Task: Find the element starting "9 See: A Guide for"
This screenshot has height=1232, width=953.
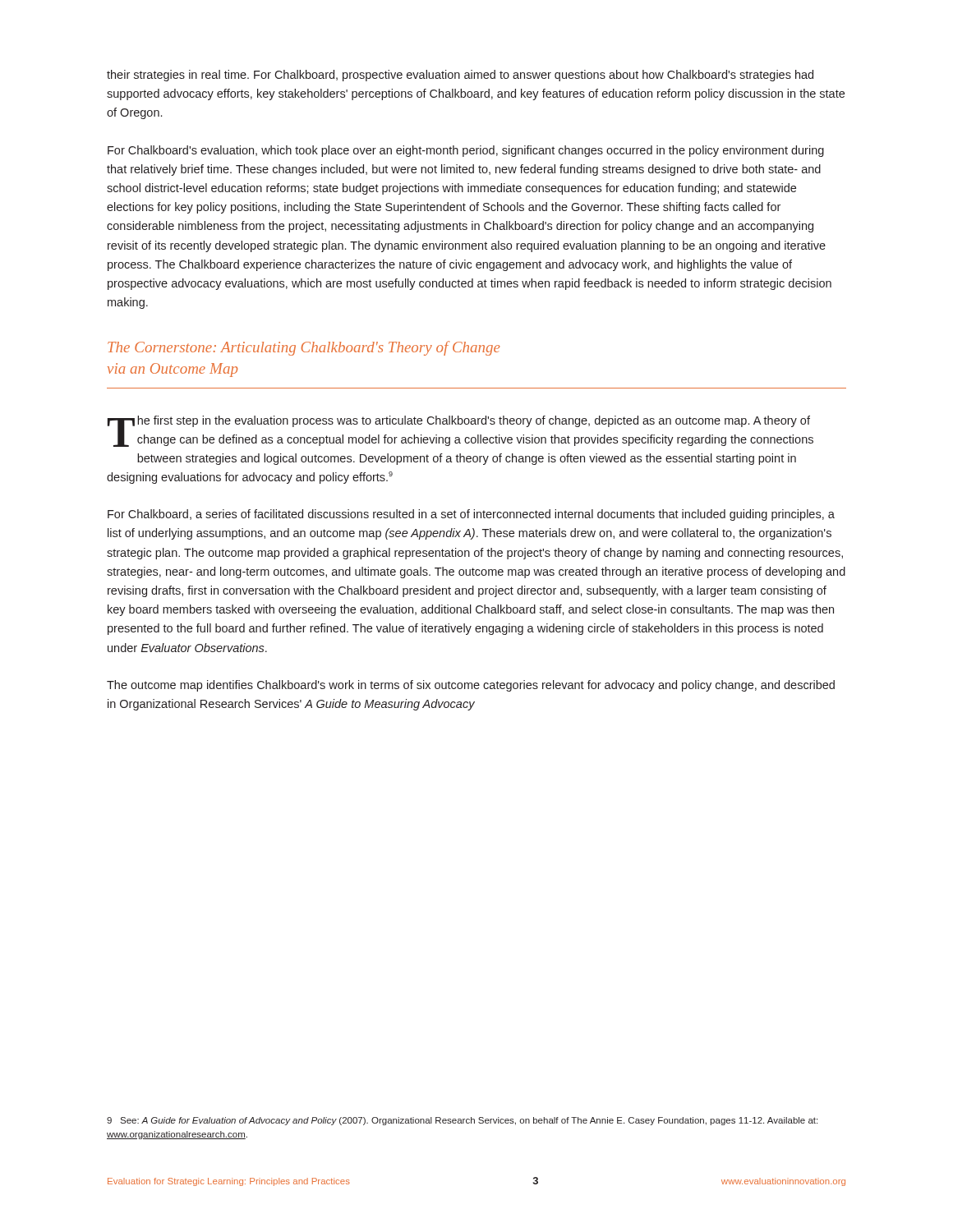Action: [463, 1127]
